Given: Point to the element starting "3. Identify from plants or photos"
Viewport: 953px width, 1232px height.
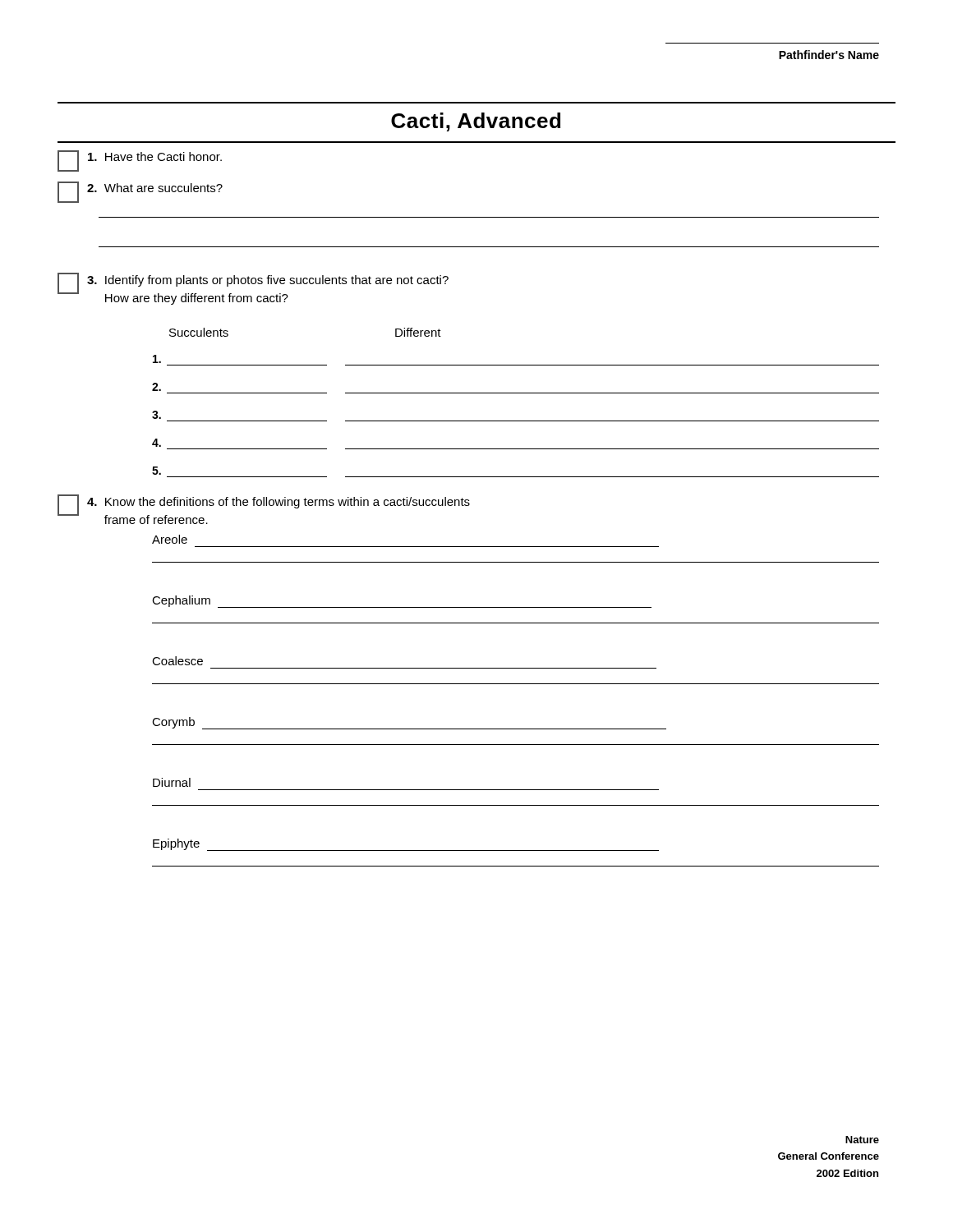Looking at the screenshot, I should (253, 289).
